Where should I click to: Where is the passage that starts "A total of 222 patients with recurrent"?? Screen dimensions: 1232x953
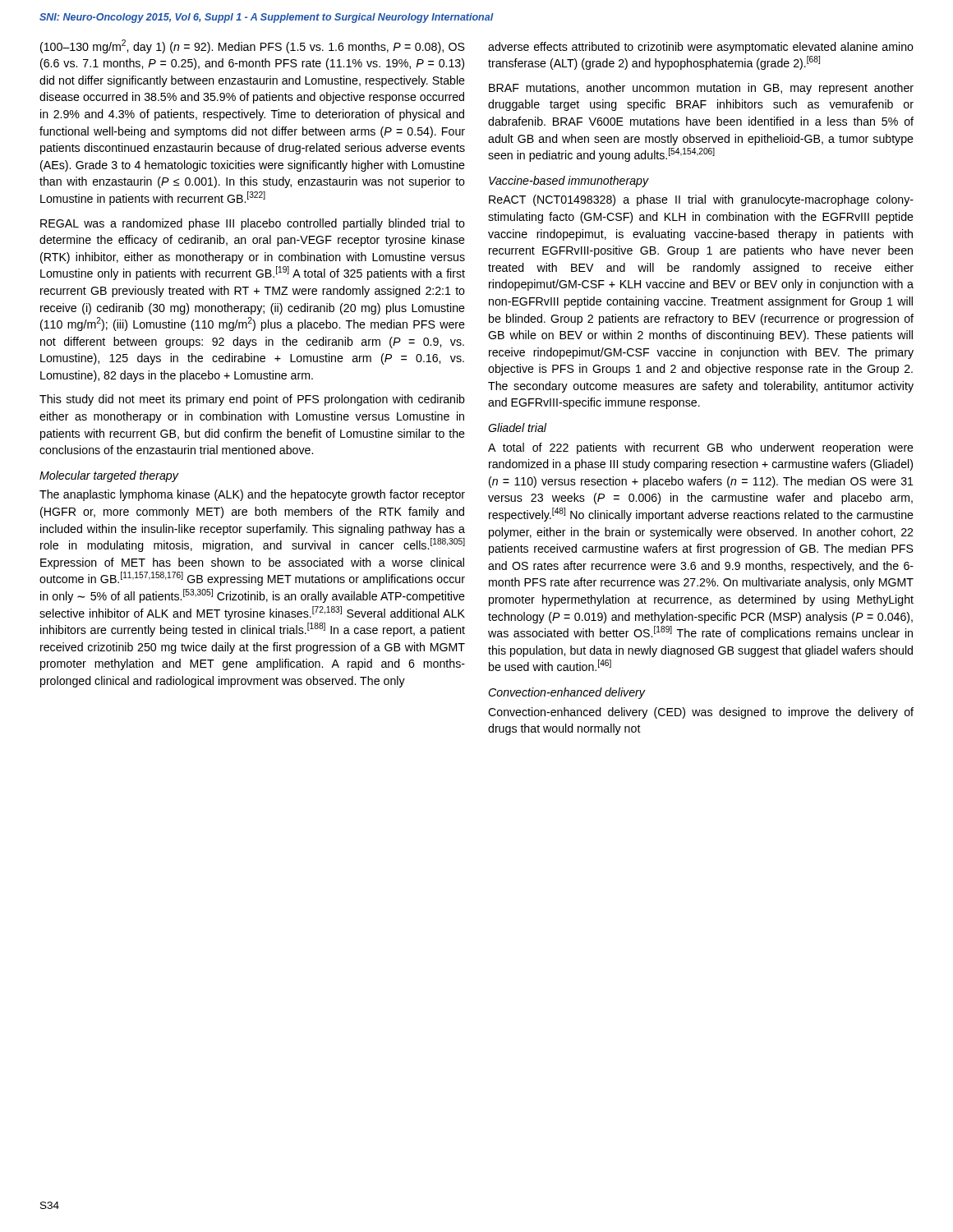pyautogui.click(x=701, y=557)
